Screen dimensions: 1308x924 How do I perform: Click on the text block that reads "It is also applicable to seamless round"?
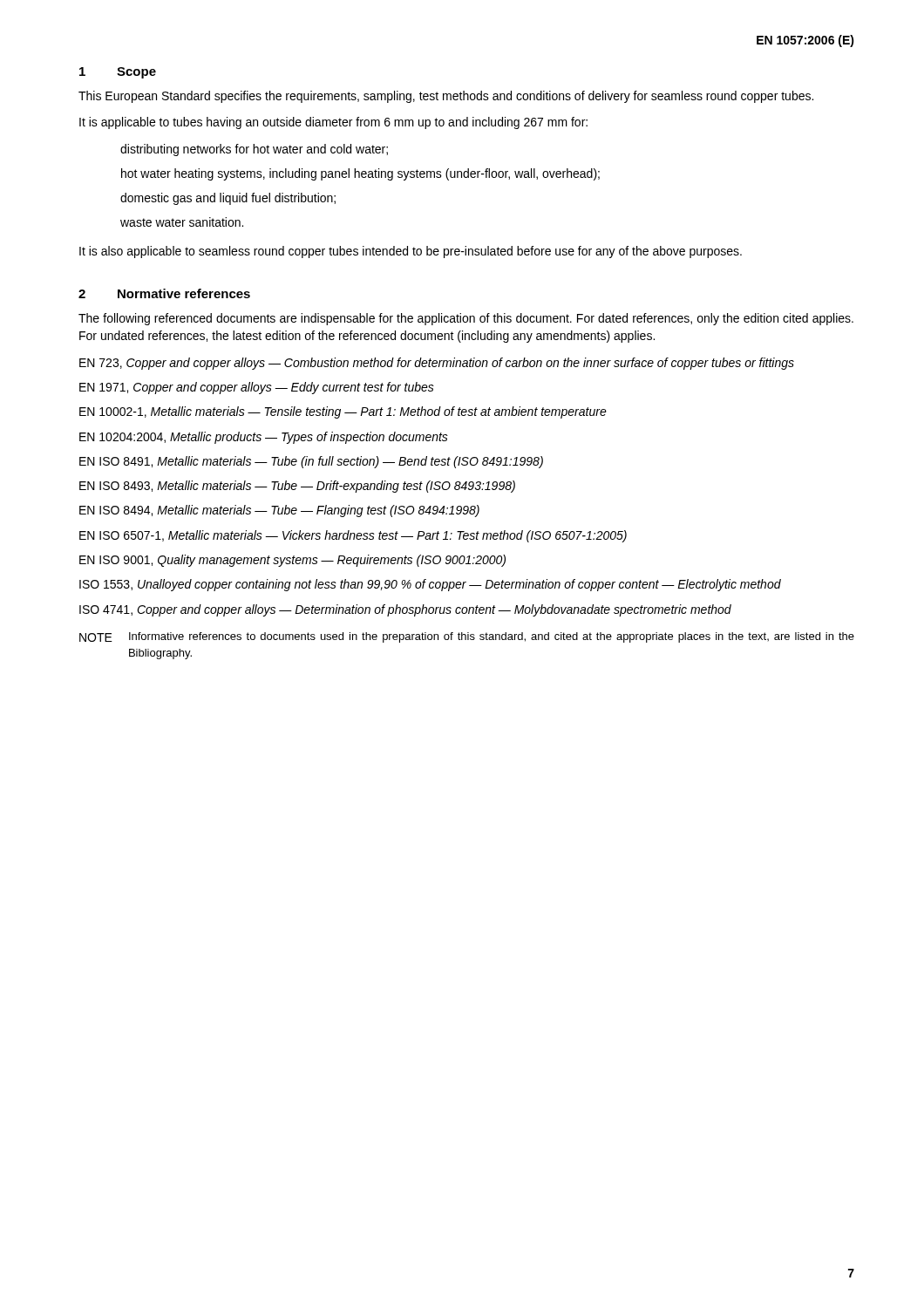coord(466,251)
